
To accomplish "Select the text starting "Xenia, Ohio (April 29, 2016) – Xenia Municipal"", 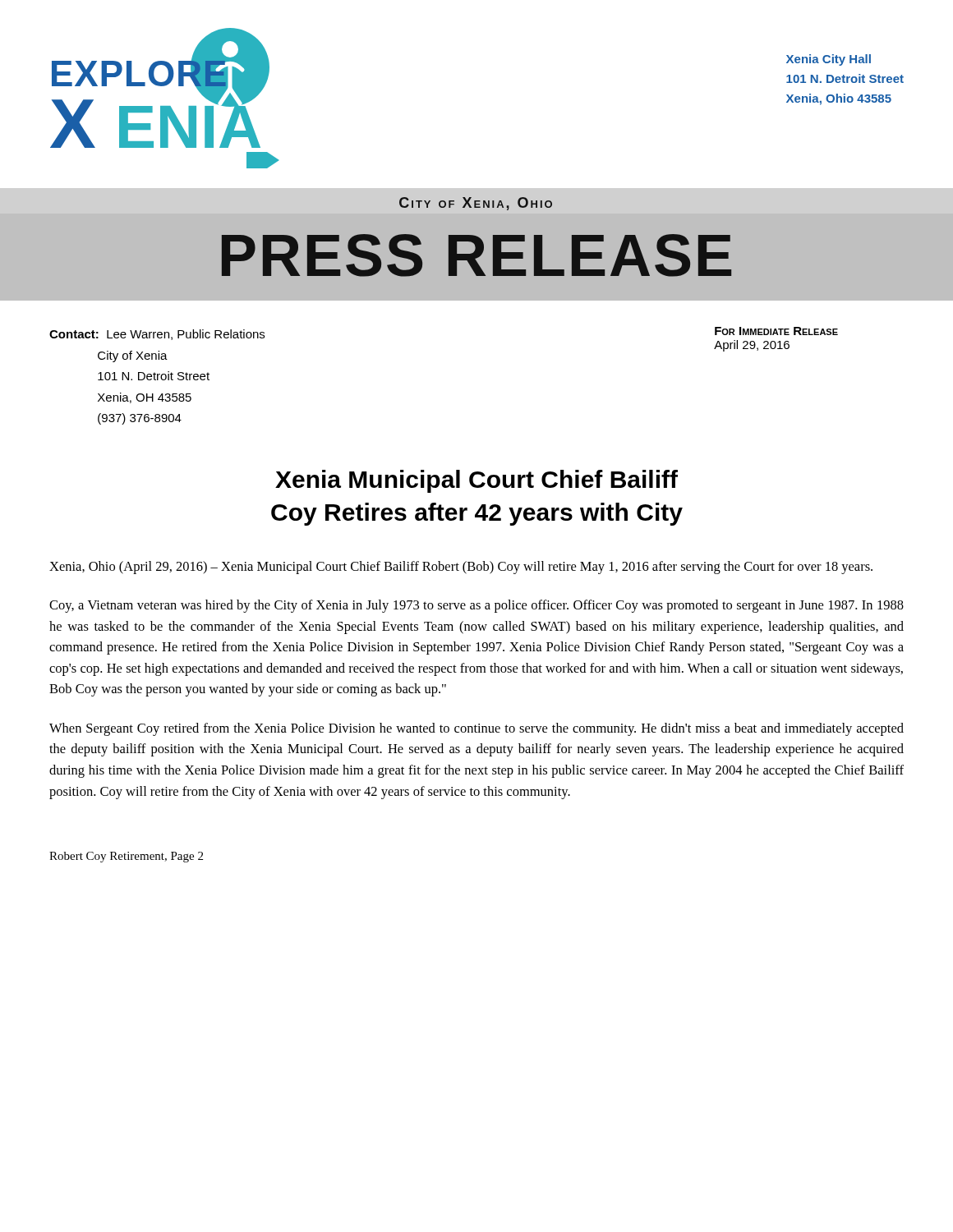I will point(476,566).
